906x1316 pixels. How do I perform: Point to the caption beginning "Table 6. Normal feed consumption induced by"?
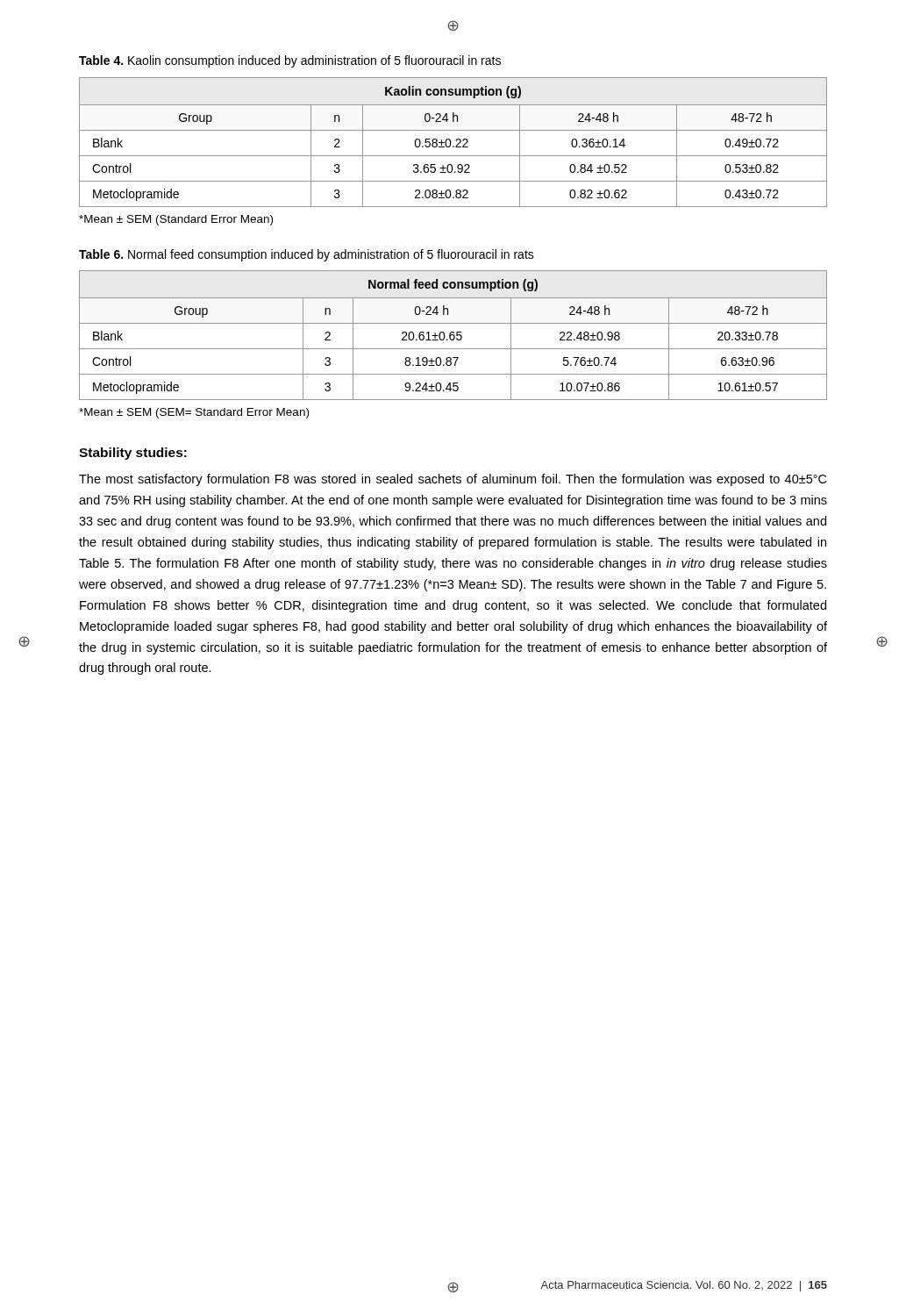coord(306,254)
